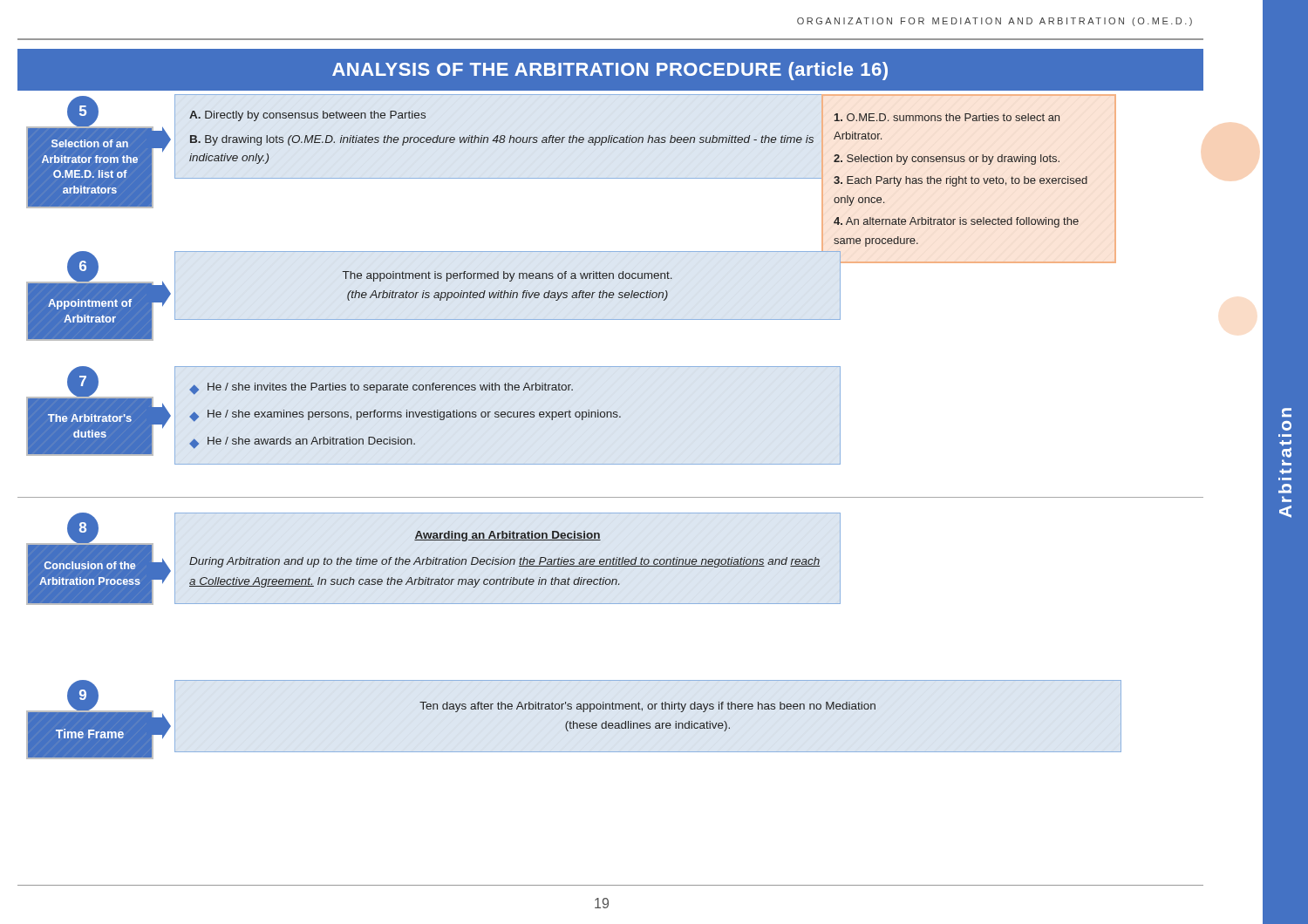Where is the passage that starts "Awarding an Arbitration Decision During"?

point(508,558)
